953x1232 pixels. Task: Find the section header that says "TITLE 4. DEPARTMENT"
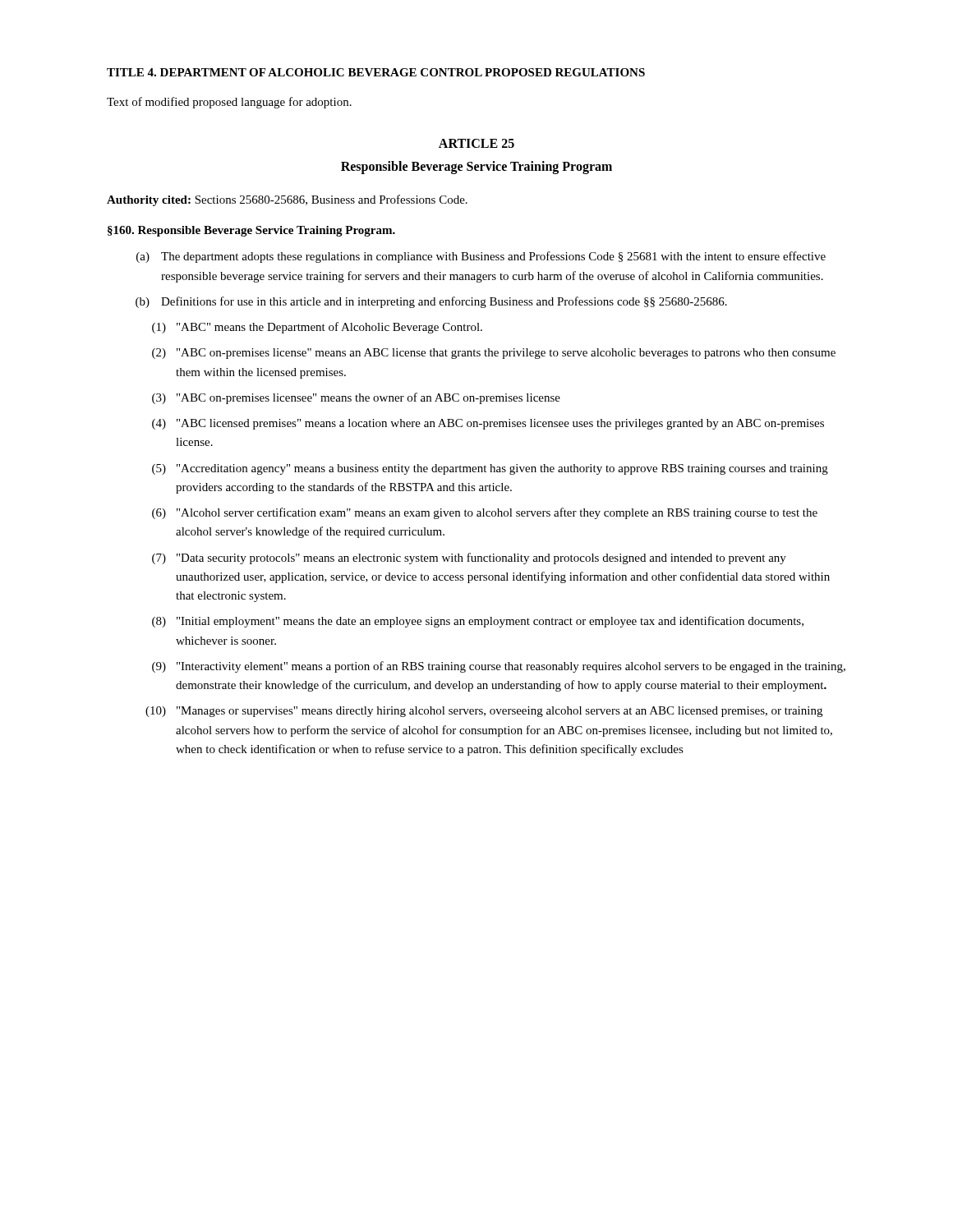pos(376,72)
